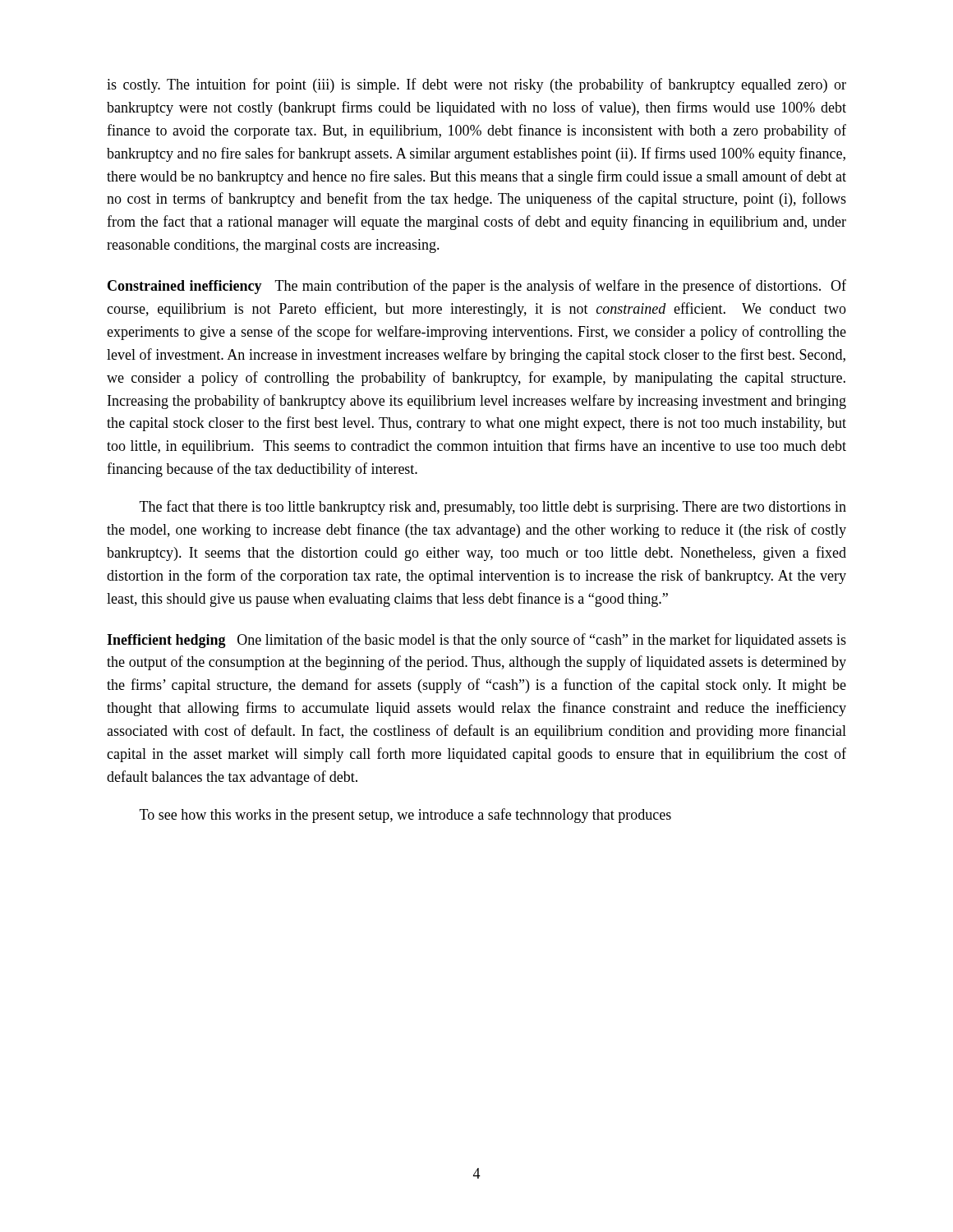The width and height of the screenshot is (953, 1232).
Task: Locate the block of text that opens with "Inefficient hedging One limitation of the basic"
Action: tap(476, 728)
